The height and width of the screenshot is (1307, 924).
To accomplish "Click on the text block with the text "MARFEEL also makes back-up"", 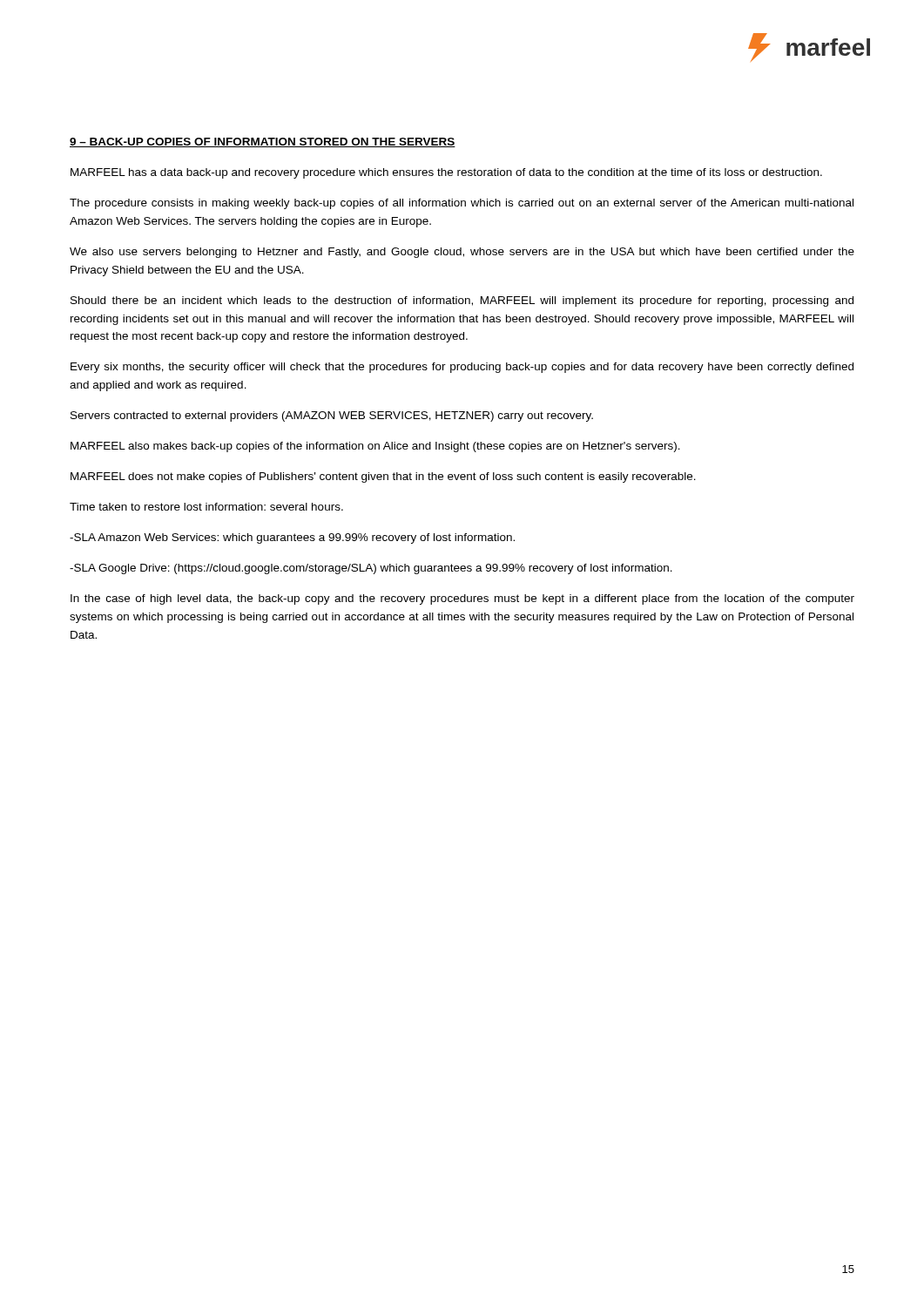I will (375, 446).
